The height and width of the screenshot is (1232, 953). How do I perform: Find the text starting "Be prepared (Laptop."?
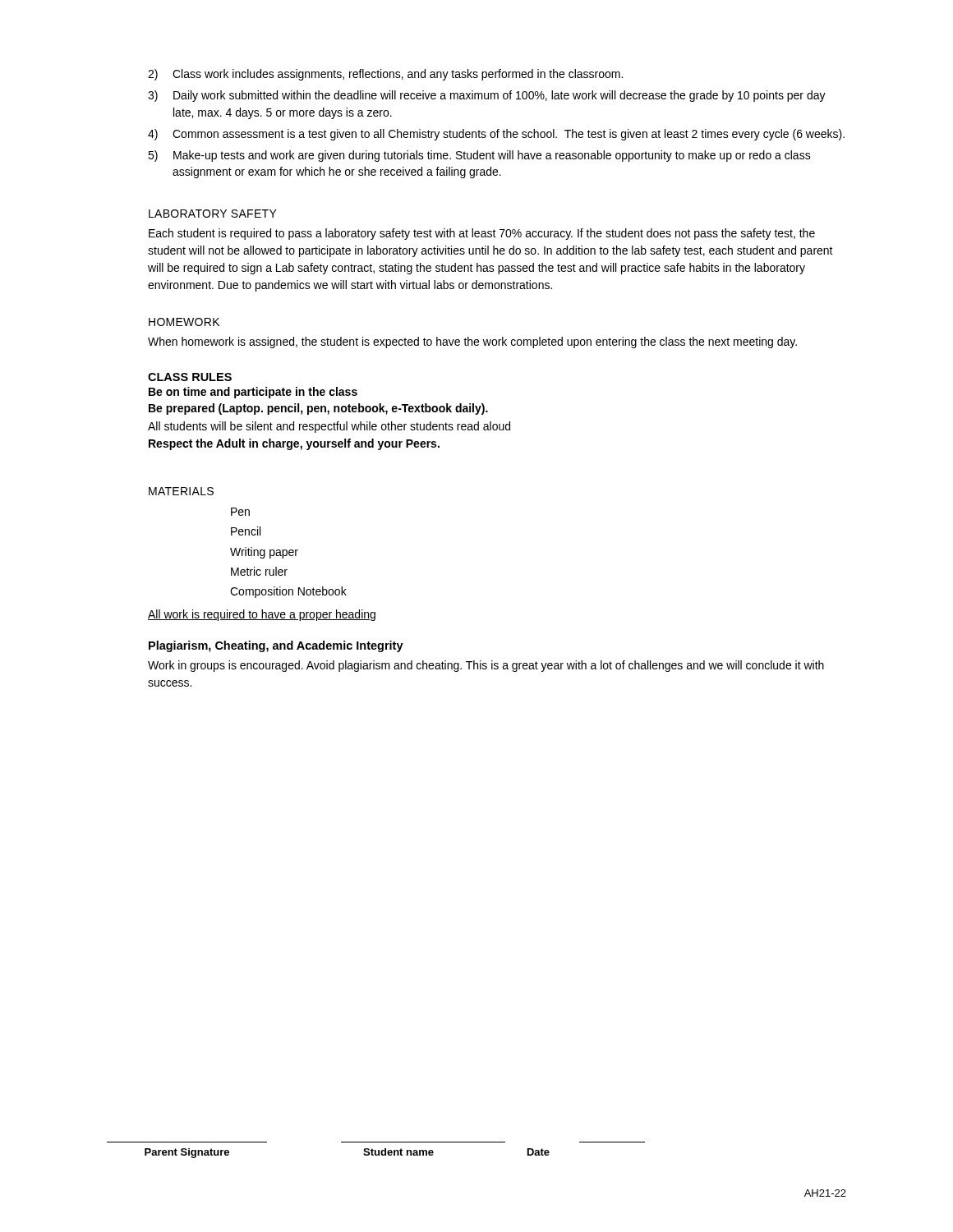click(318, 408)
